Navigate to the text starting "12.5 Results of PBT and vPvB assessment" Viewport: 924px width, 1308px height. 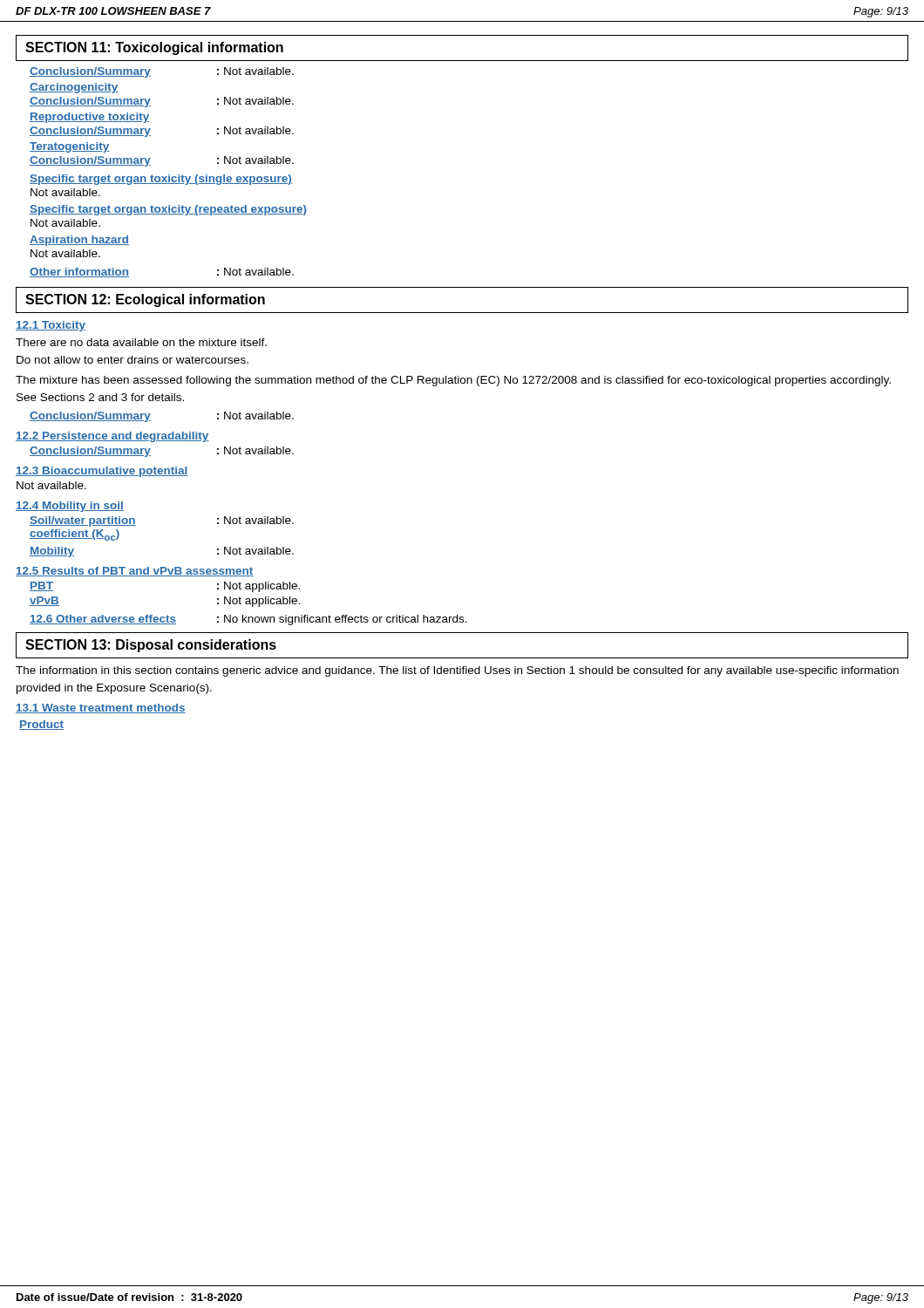(134, 571)
